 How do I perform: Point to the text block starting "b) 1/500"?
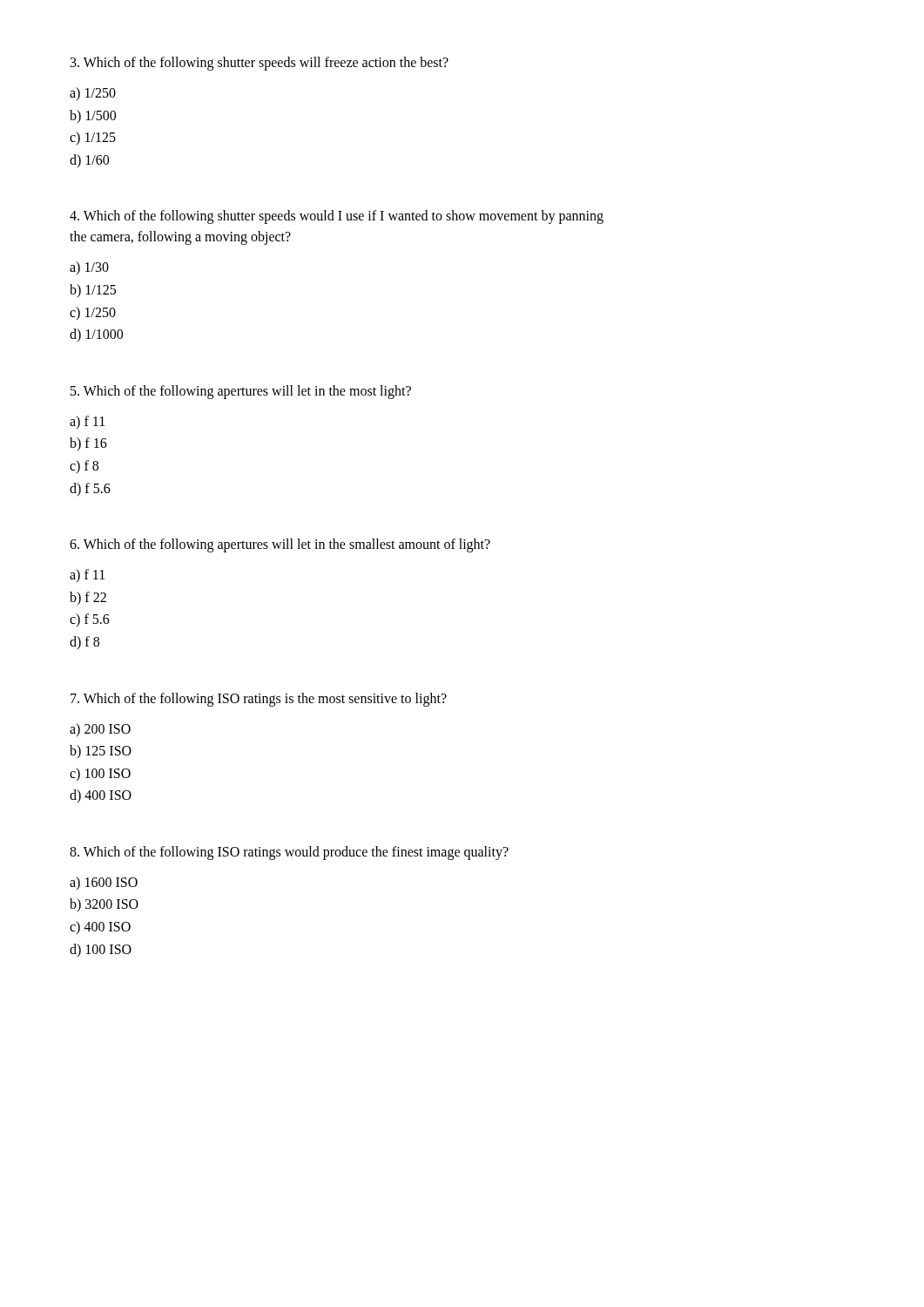coord(93,115)
